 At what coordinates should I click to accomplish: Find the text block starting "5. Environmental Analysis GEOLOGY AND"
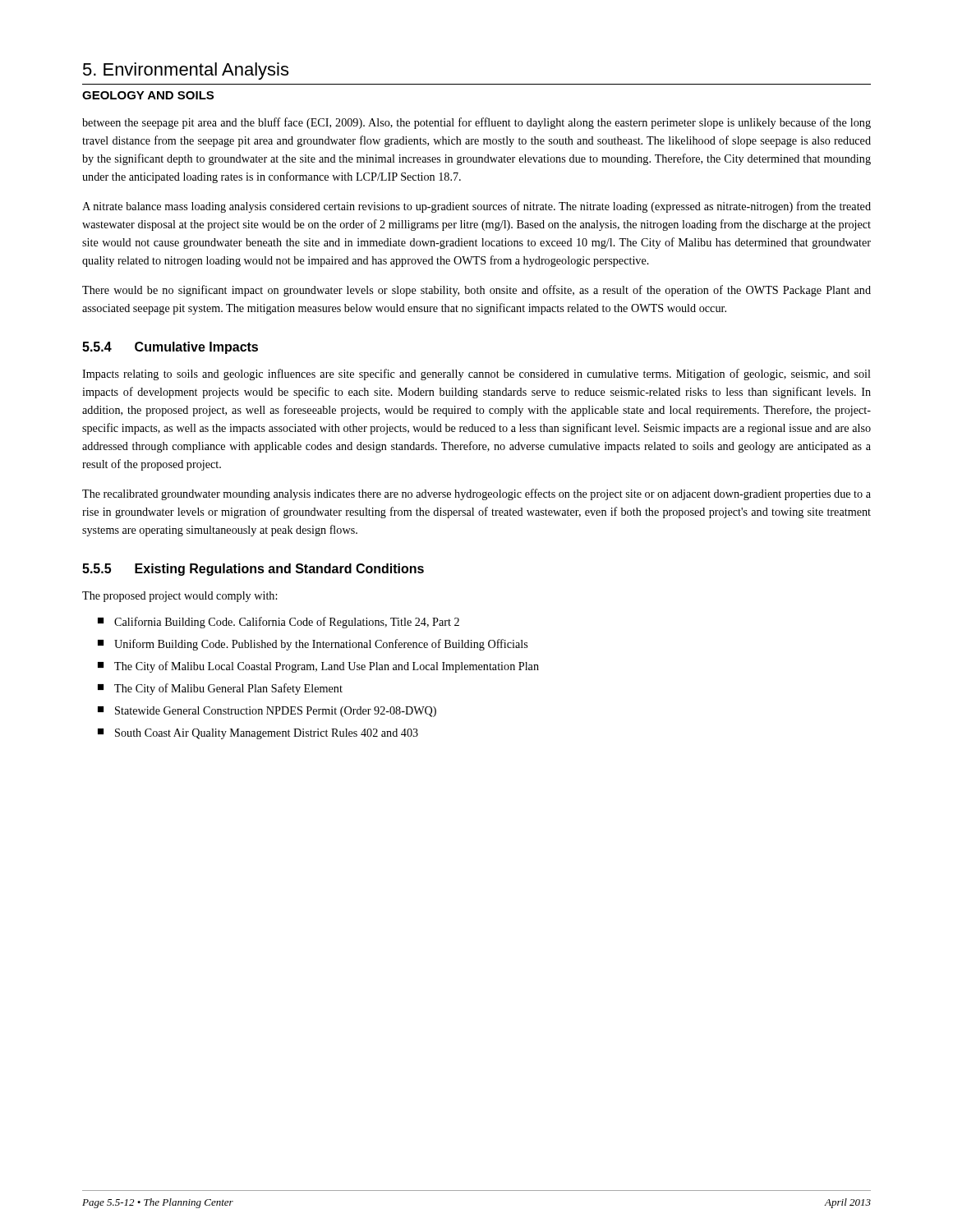click(x=476, y=81)
